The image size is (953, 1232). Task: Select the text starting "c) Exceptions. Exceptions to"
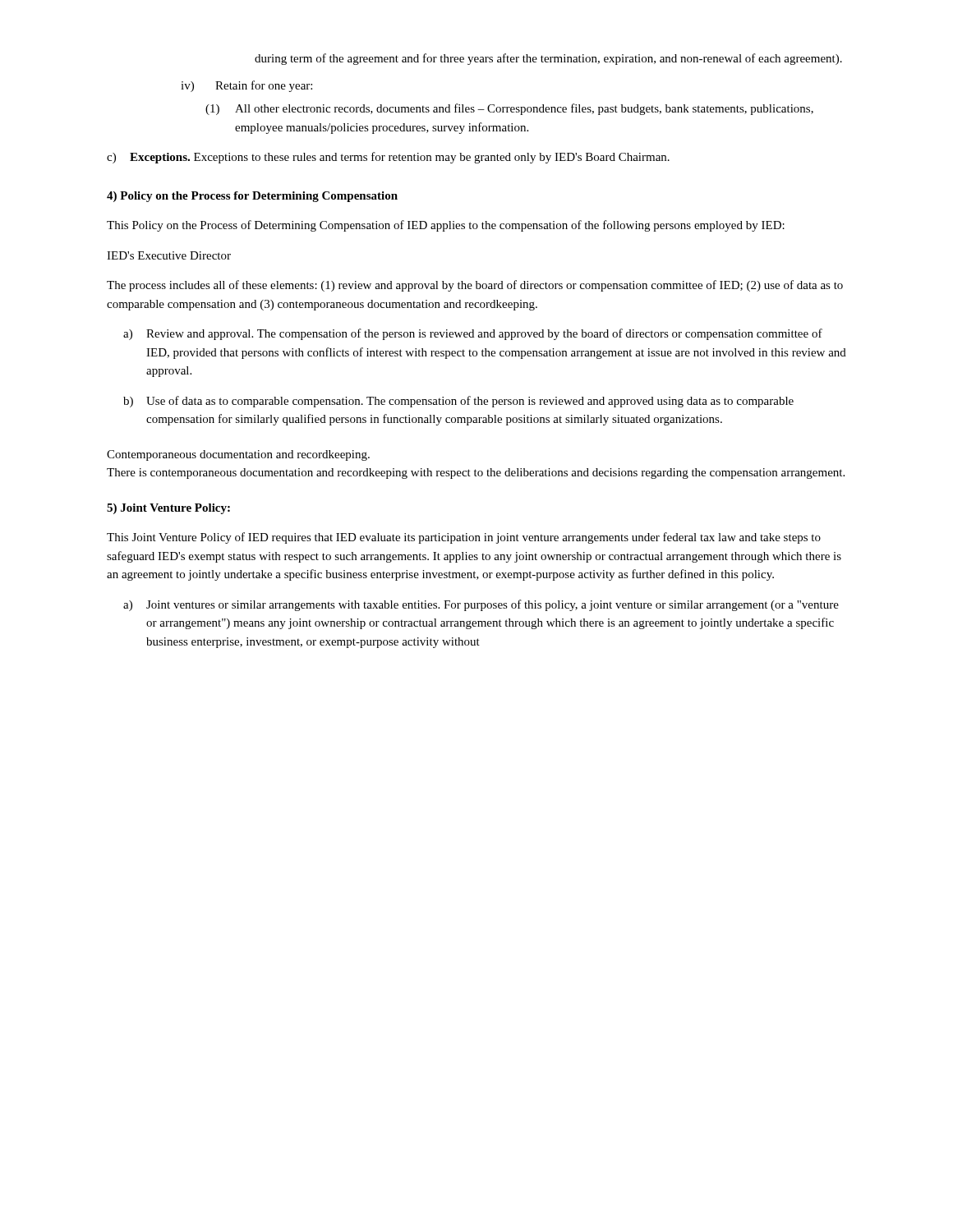476,157
